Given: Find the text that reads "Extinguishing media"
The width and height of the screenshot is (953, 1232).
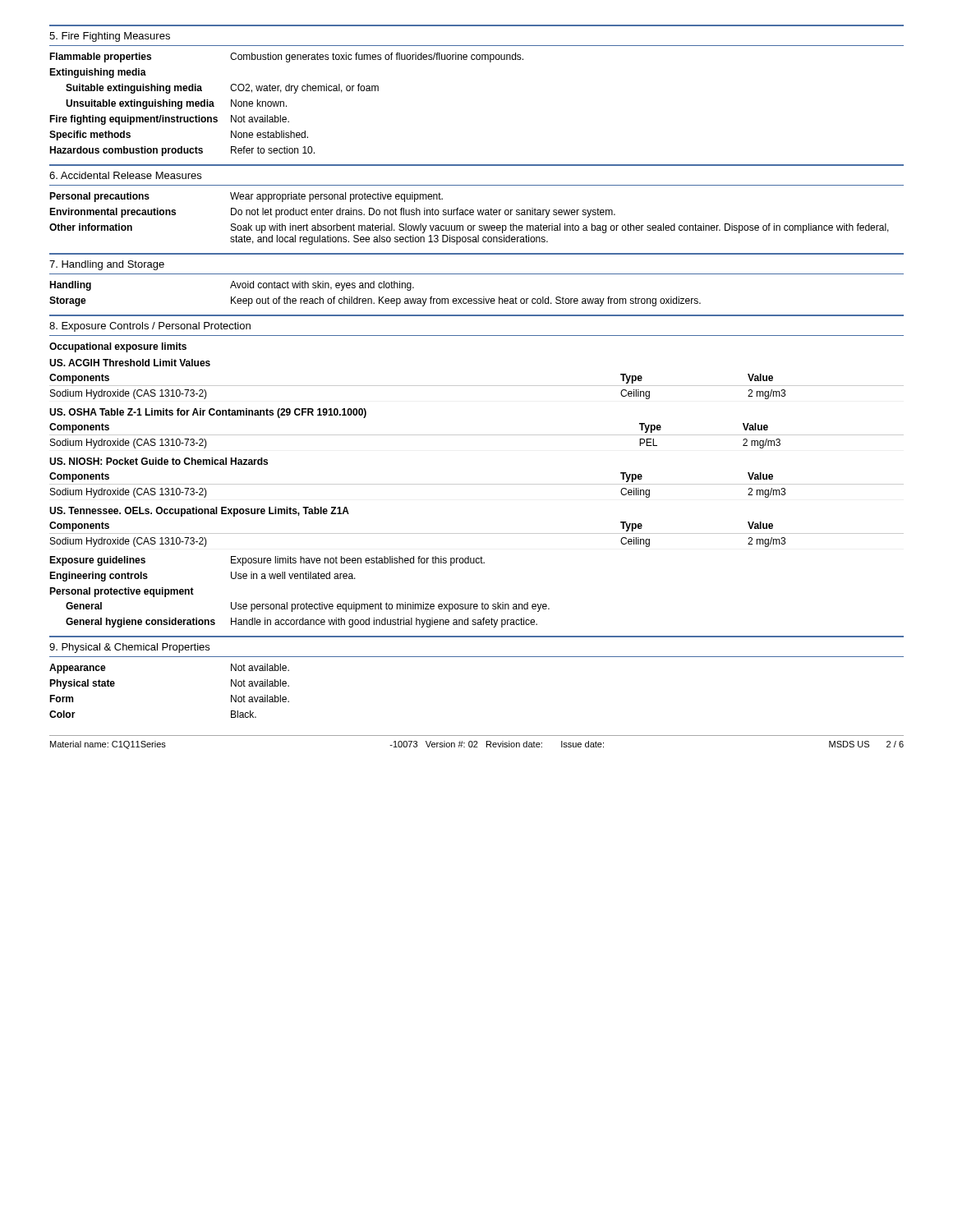Looking at the screenshot, I should [140, 72].
